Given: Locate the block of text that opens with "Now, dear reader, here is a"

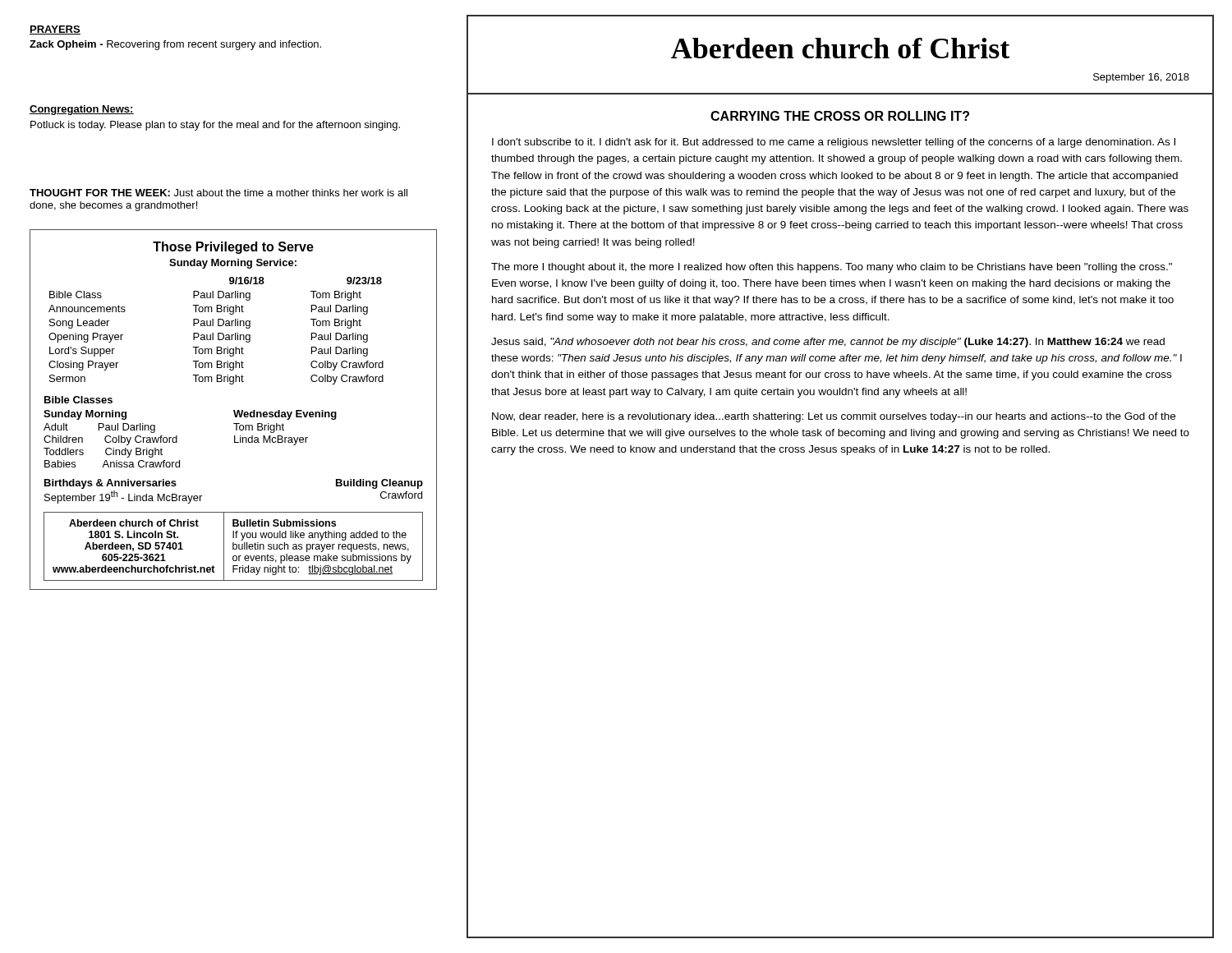Looking at the screenshot, I should [840, 433].
